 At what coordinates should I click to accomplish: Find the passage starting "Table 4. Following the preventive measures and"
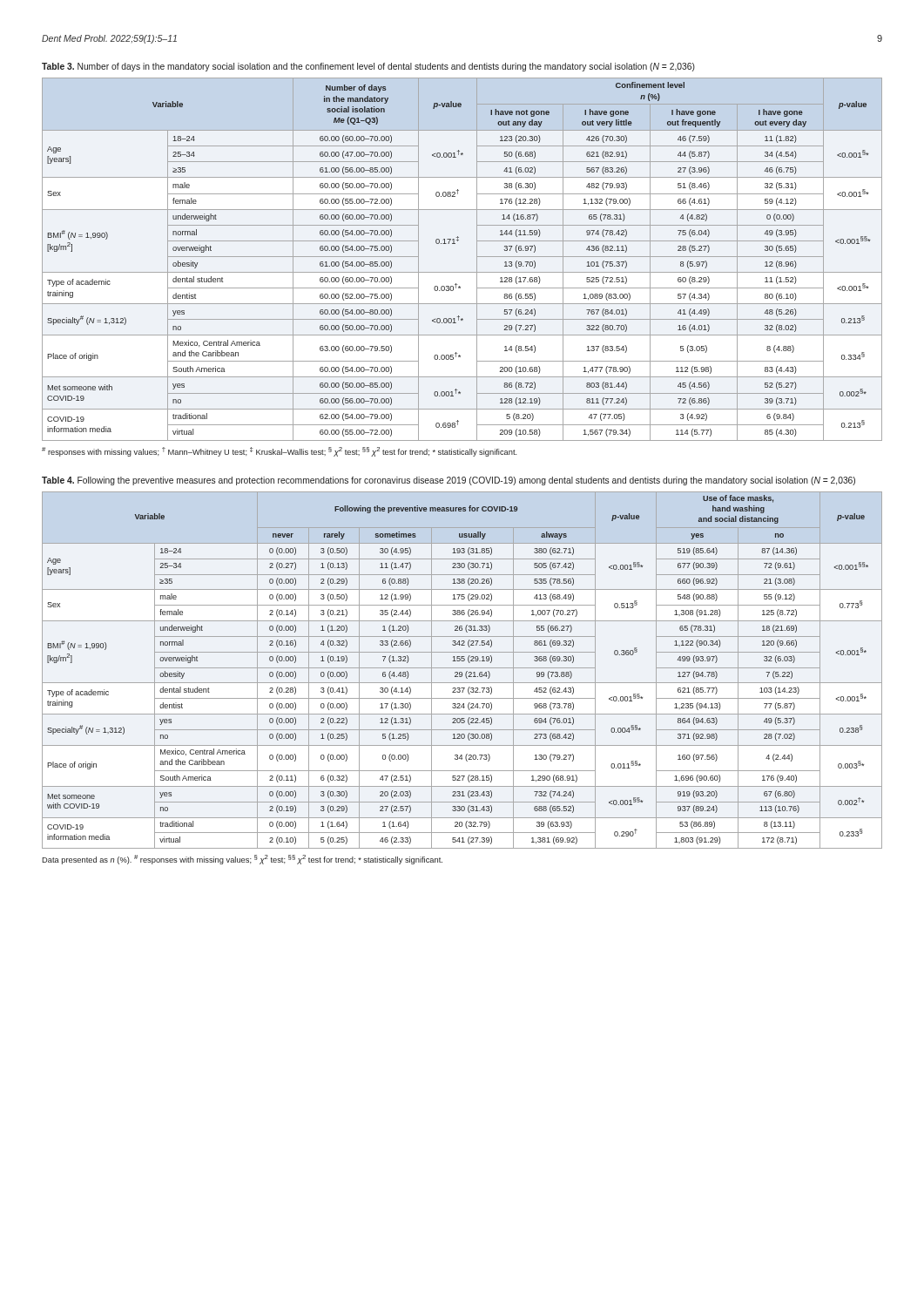(x=449, y=480)
